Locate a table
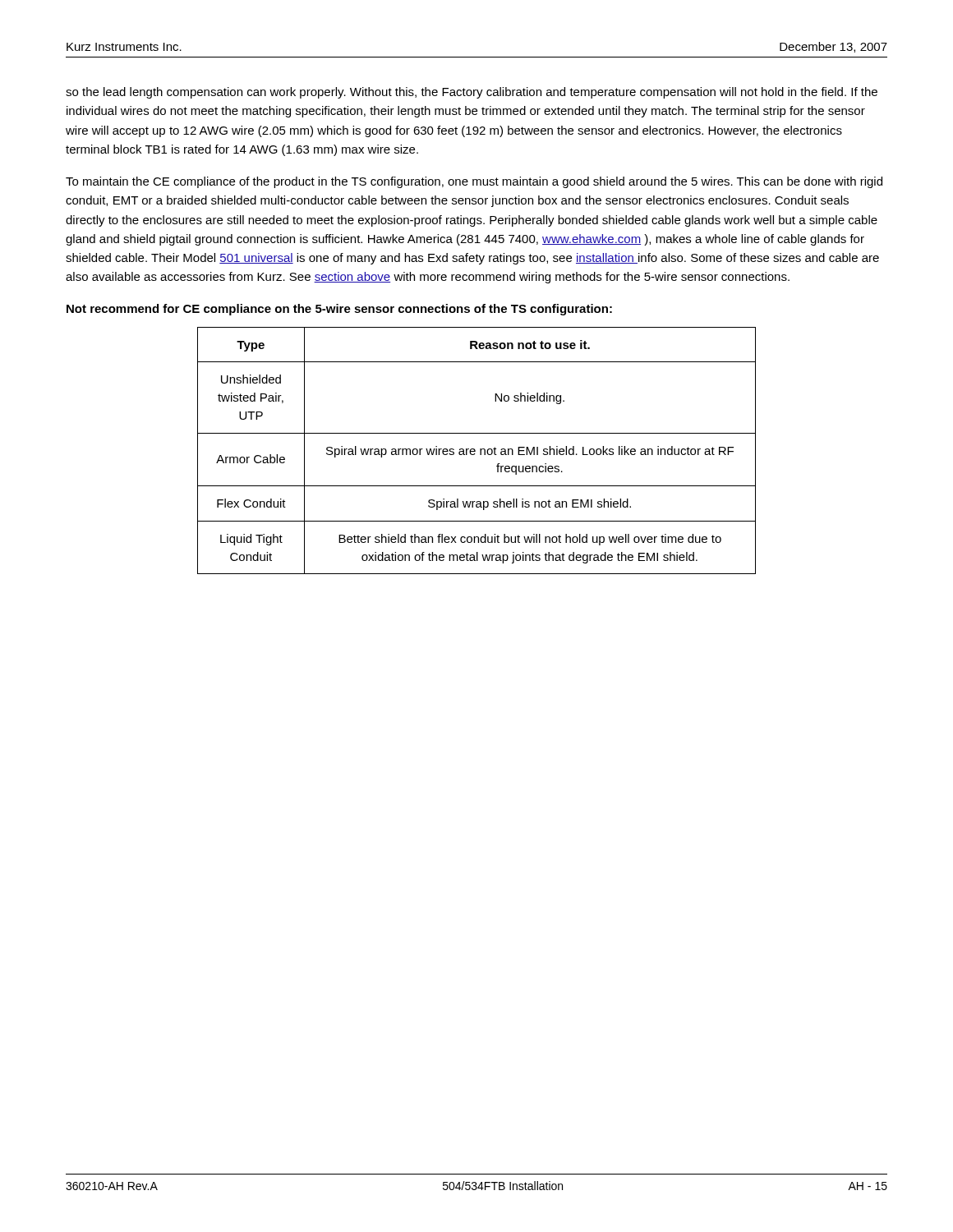Image resolution: width=953 pixels, height=1232 pixels. coord(476,450)
